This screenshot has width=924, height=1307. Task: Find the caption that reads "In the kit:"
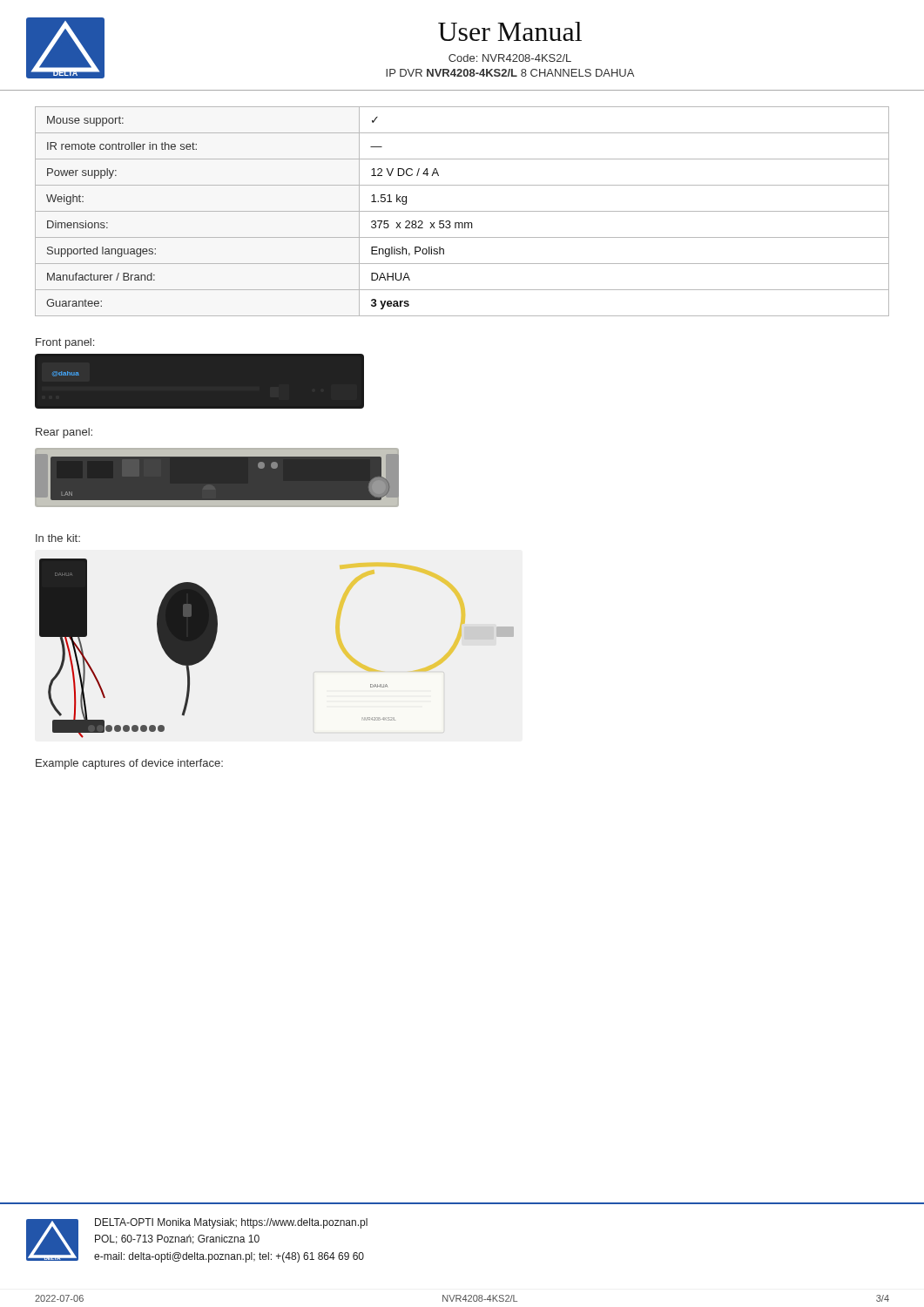tap(58, 538)
